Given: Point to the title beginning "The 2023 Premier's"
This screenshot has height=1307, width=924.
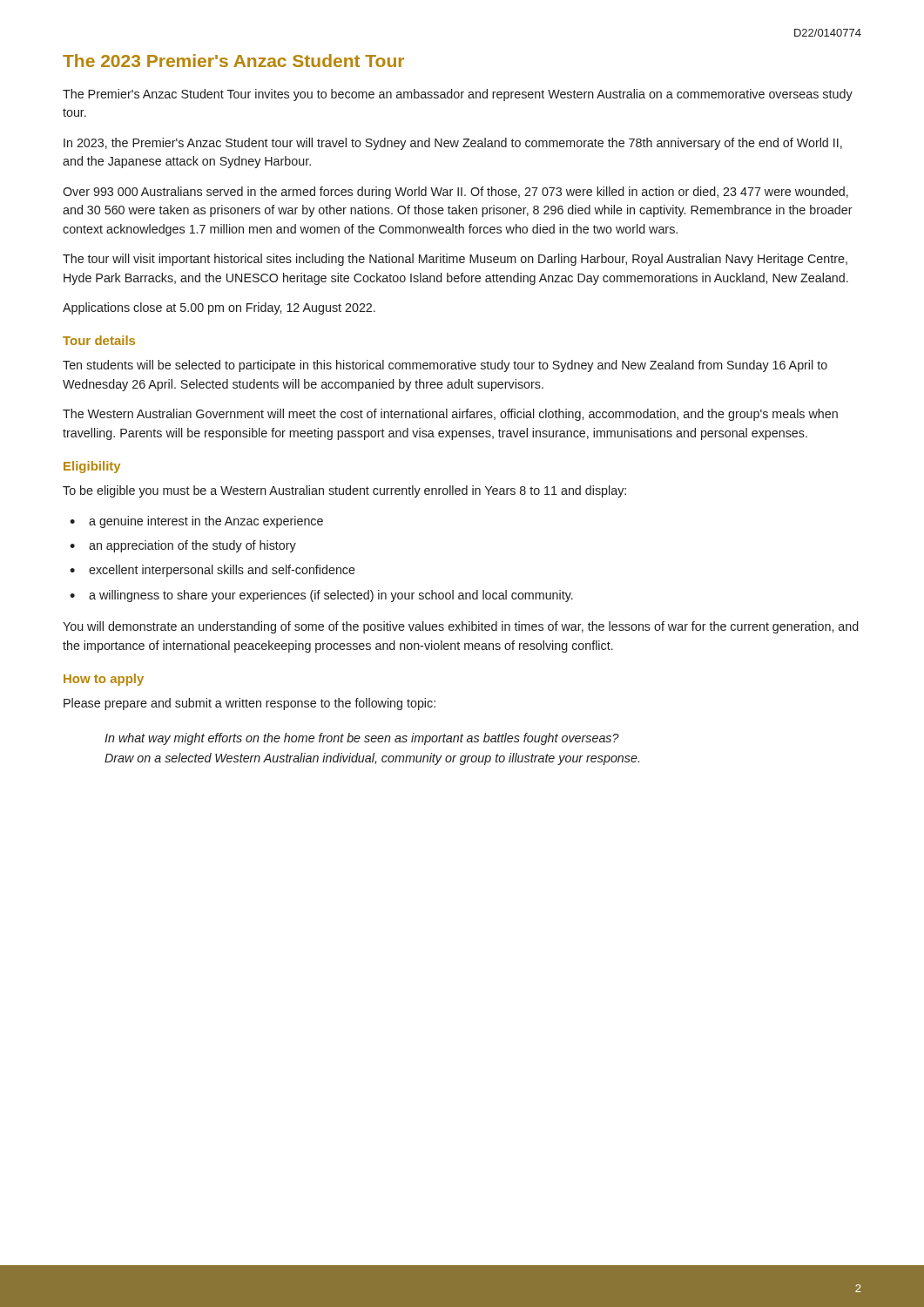Looking at the screenshot, I should (x=234, y=61).
